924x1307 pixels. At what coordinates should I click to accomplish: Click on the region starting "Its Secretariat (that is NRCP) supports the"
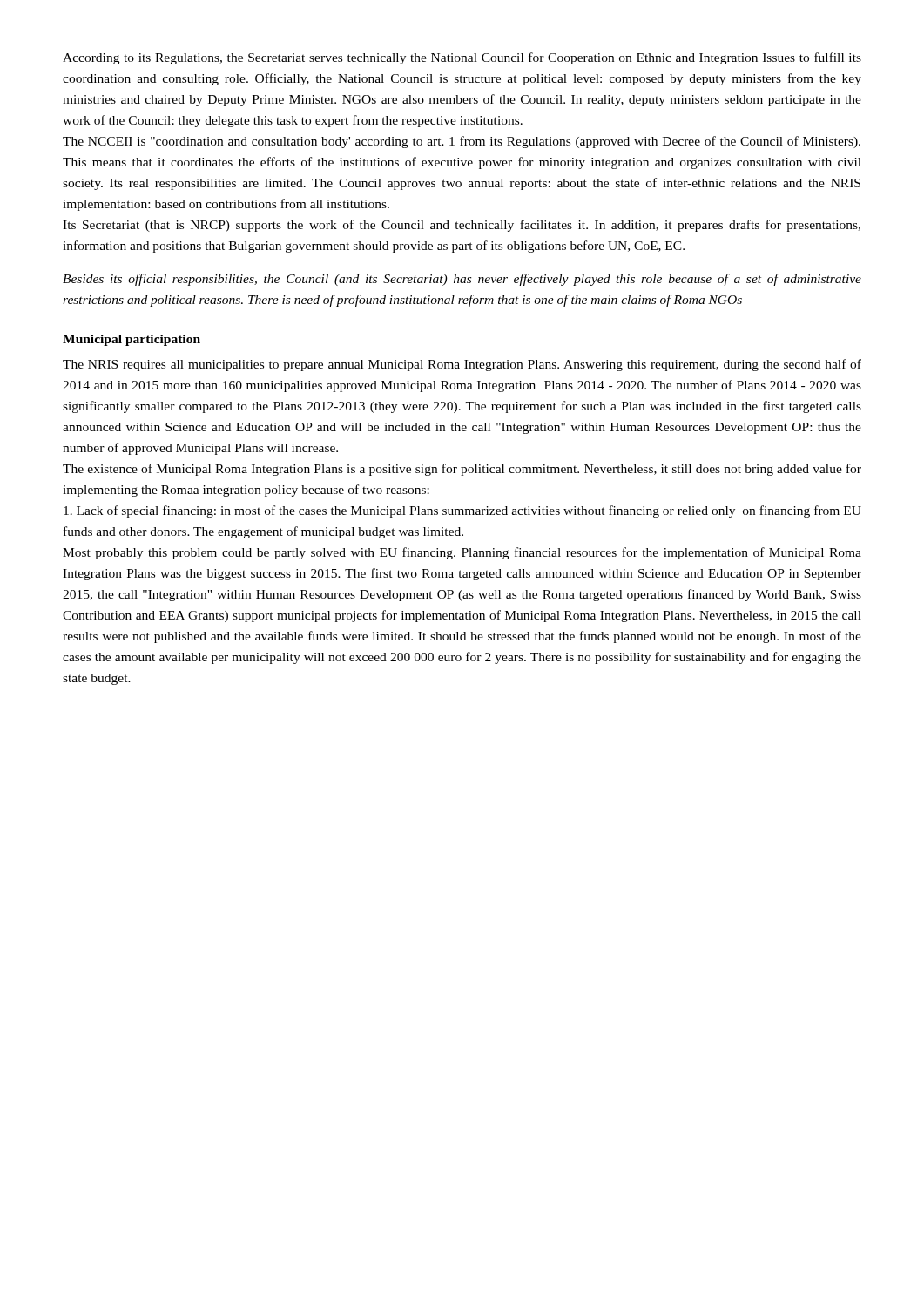click(462, 235)
